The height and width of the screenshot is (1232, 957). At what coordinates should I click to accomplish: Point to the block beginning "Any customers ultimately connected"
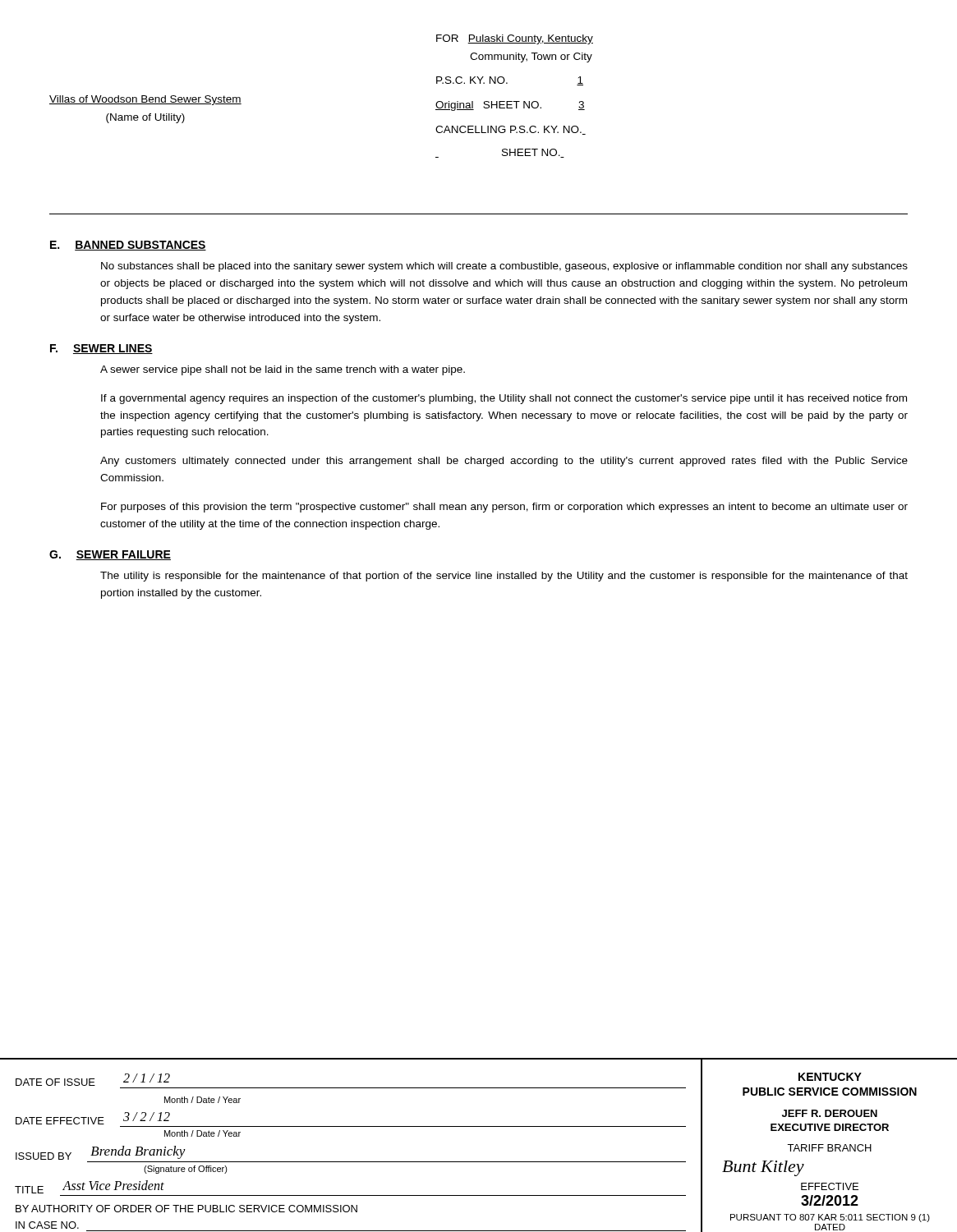tap(504, 469)
